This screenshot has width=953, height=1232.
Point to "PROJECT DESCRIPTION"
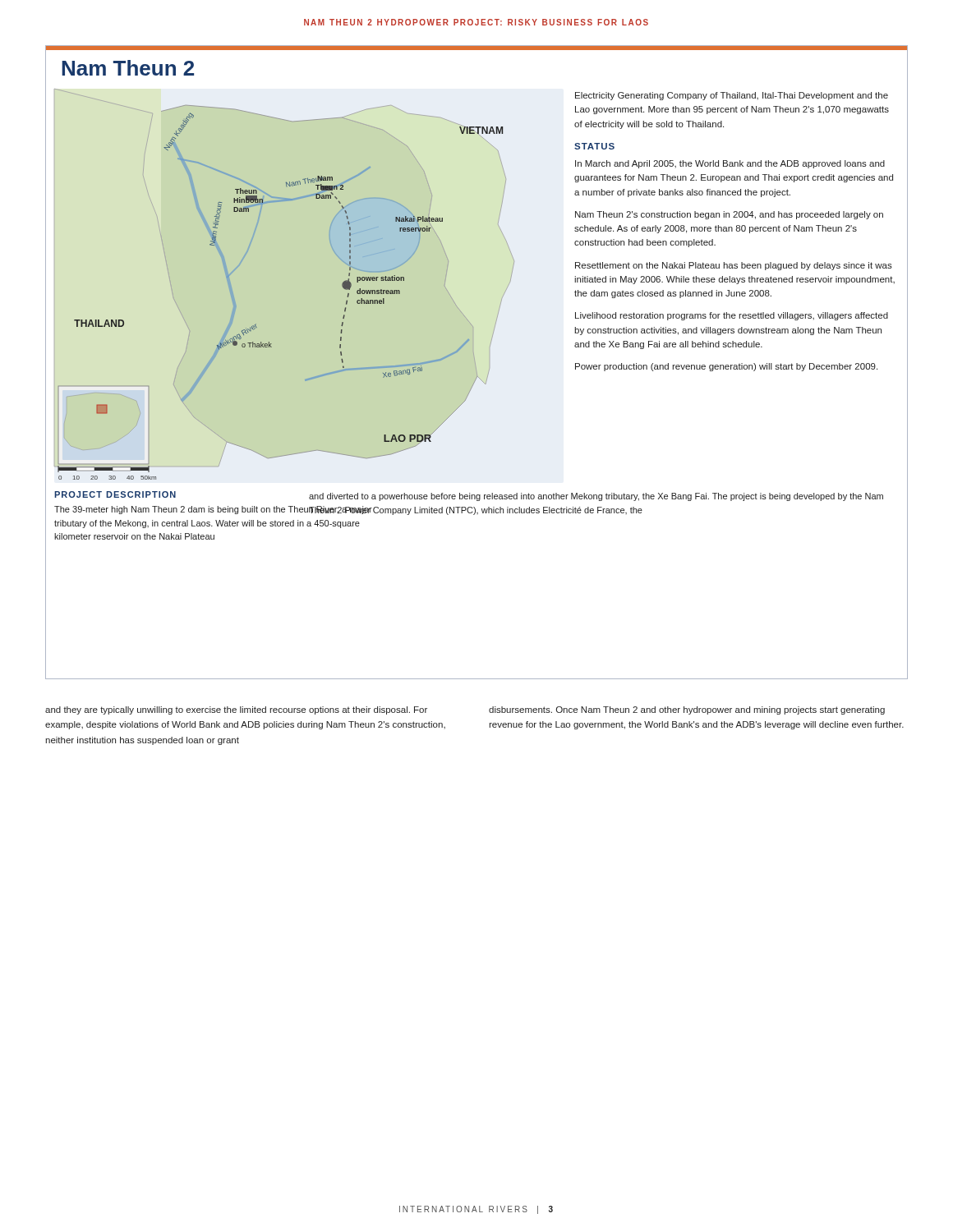pyautogui.click(x=116, y=494)
